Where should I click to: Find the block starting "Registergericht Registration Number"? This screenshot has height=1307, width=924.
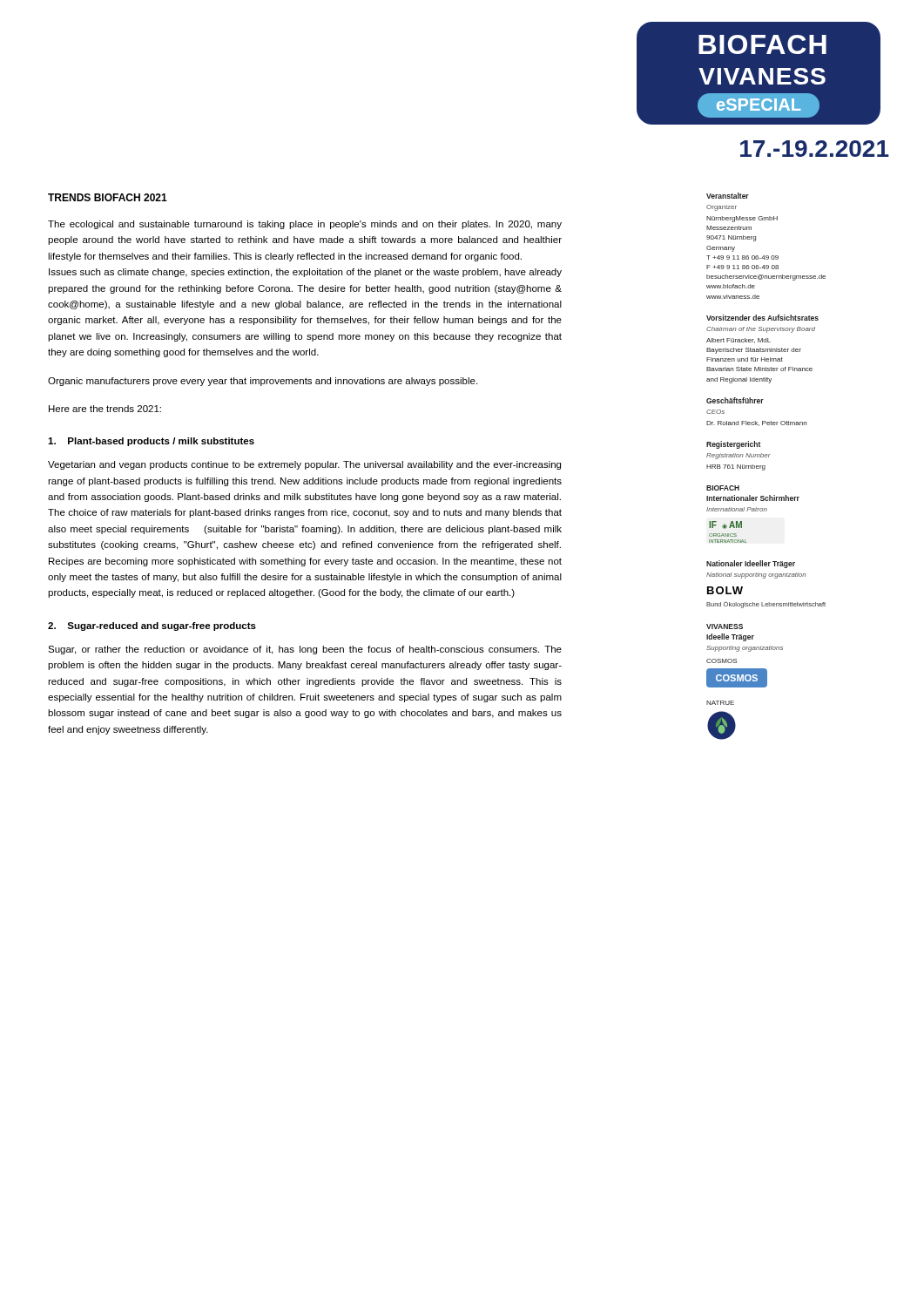[x=733, y=445]
